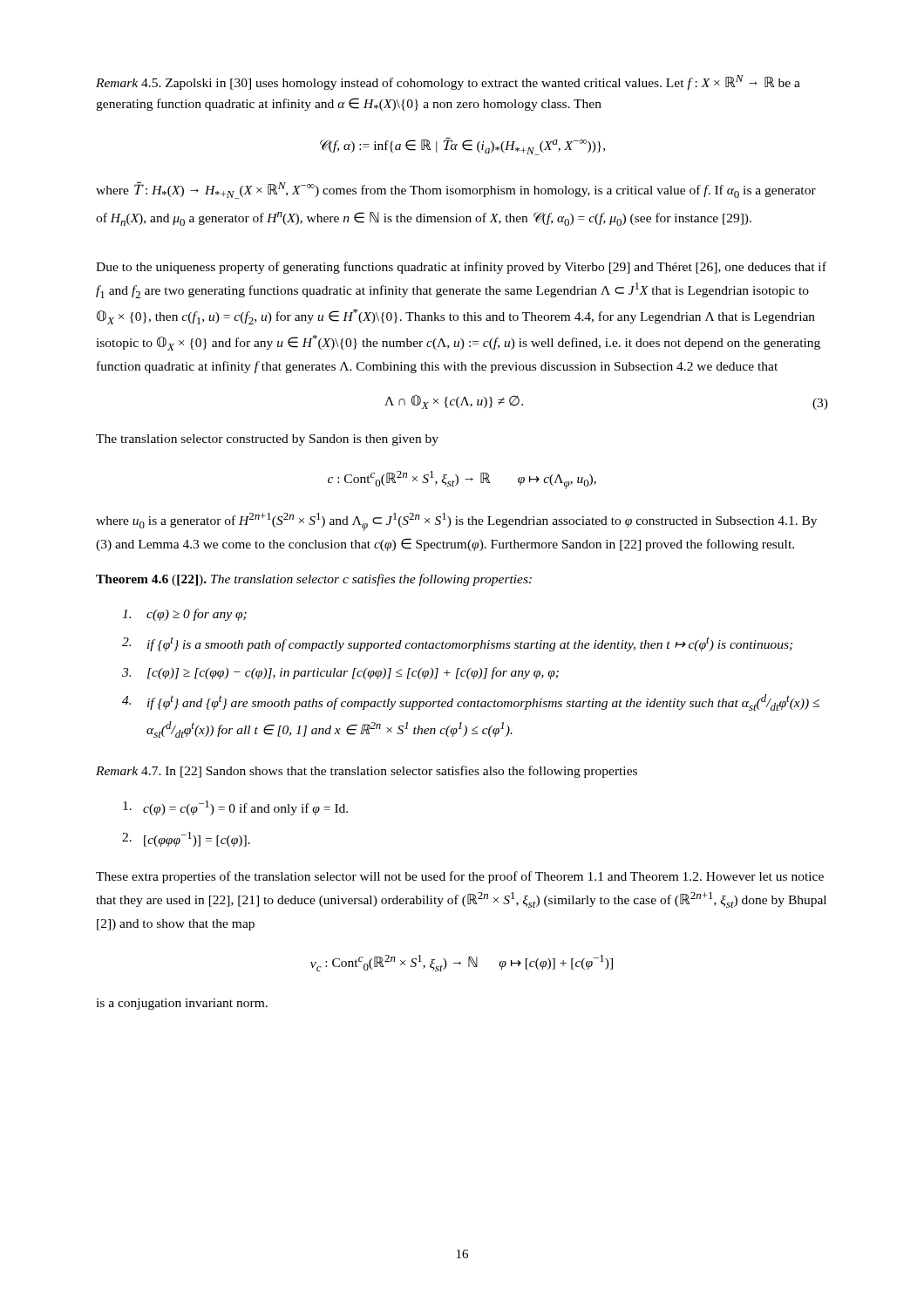Screen dimensions: 1308x924
Task: Select the passage starting "c(φ) = c(φ−1) = 0"
Action: click(235, 807)
